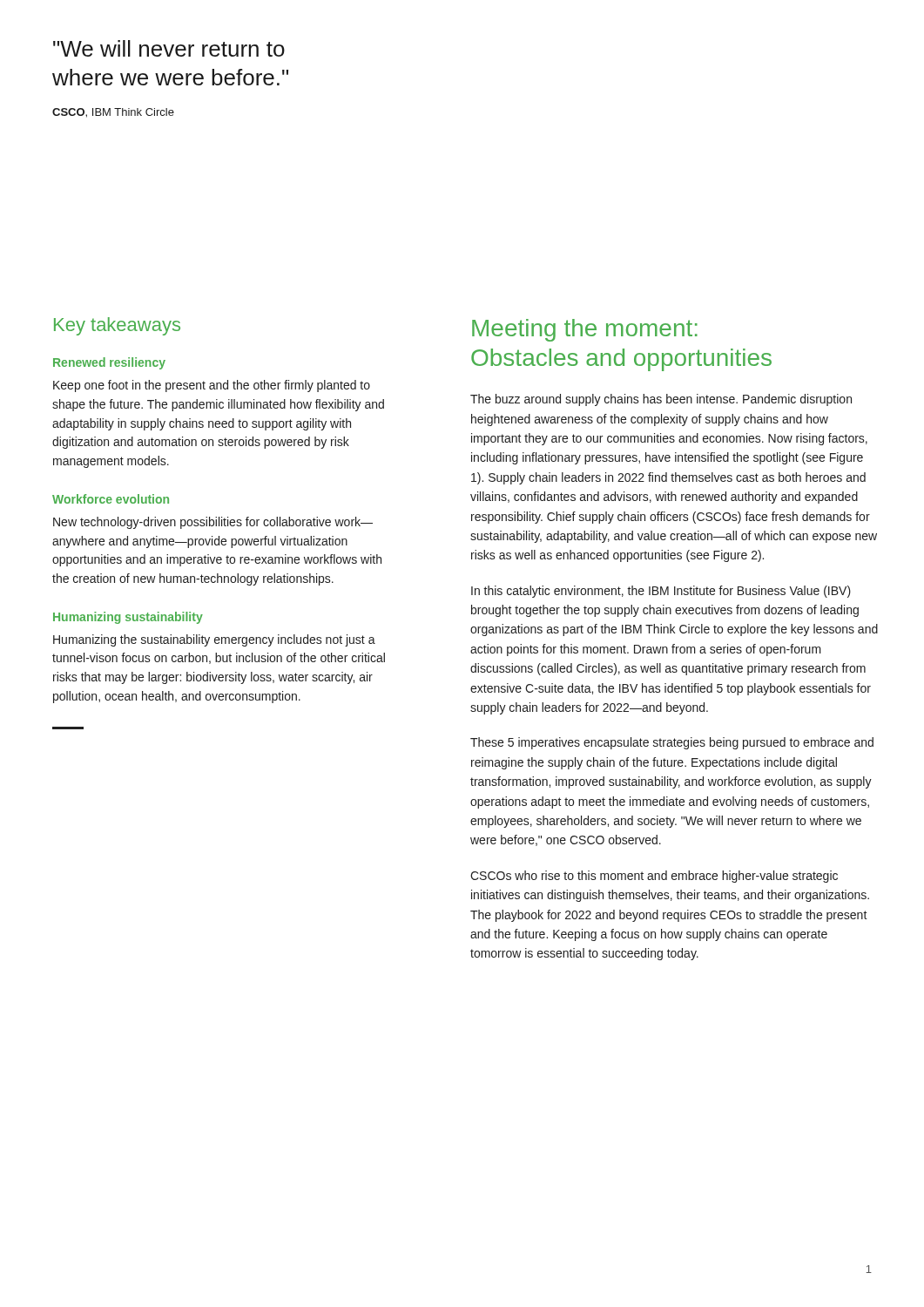Click on the element starting "New technology-driven possibilities"
This screenshot has height=1307, width=924.
(x=222, y=551)
